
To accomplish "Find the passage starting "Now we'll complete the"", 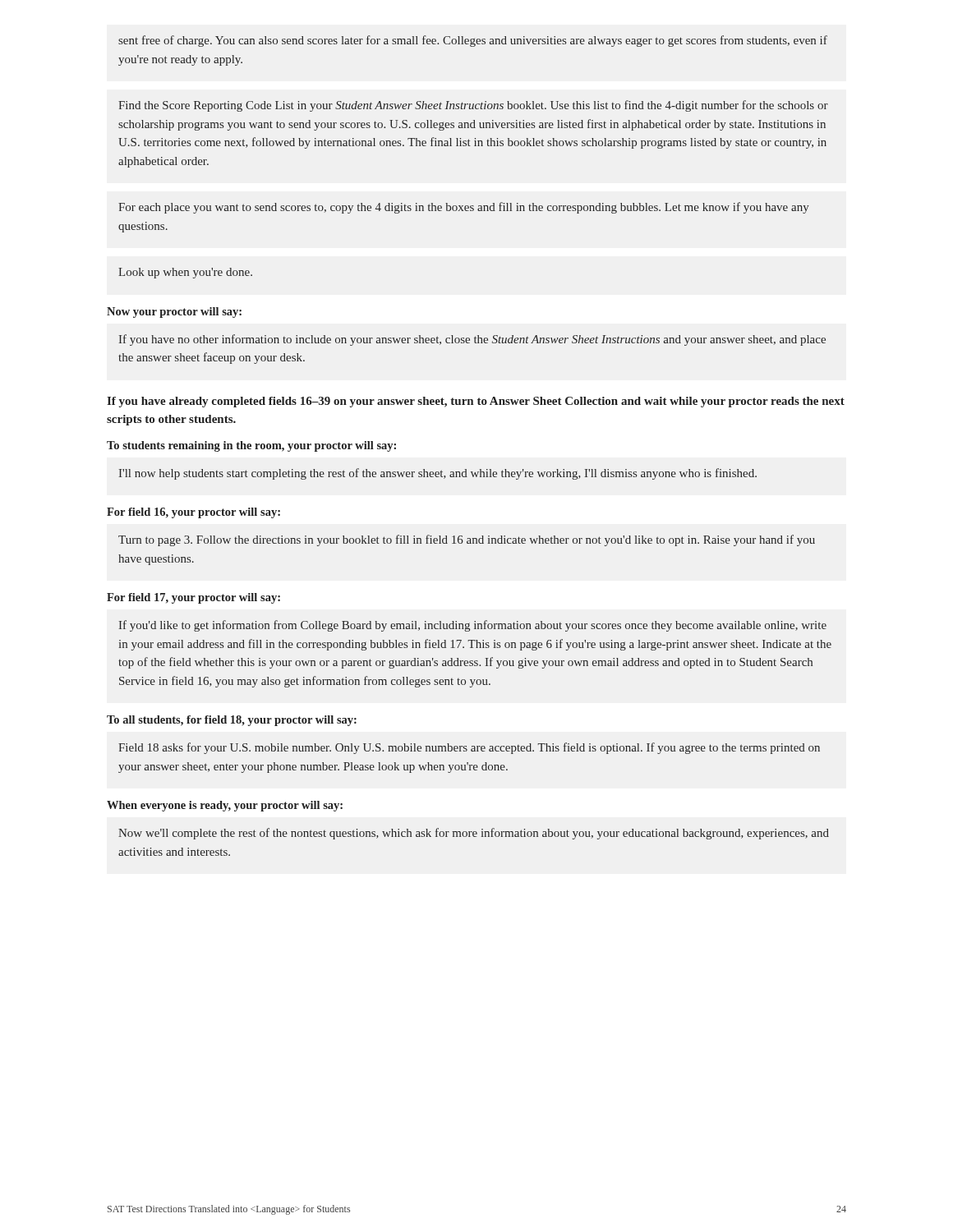I will (x=476, y=846).
